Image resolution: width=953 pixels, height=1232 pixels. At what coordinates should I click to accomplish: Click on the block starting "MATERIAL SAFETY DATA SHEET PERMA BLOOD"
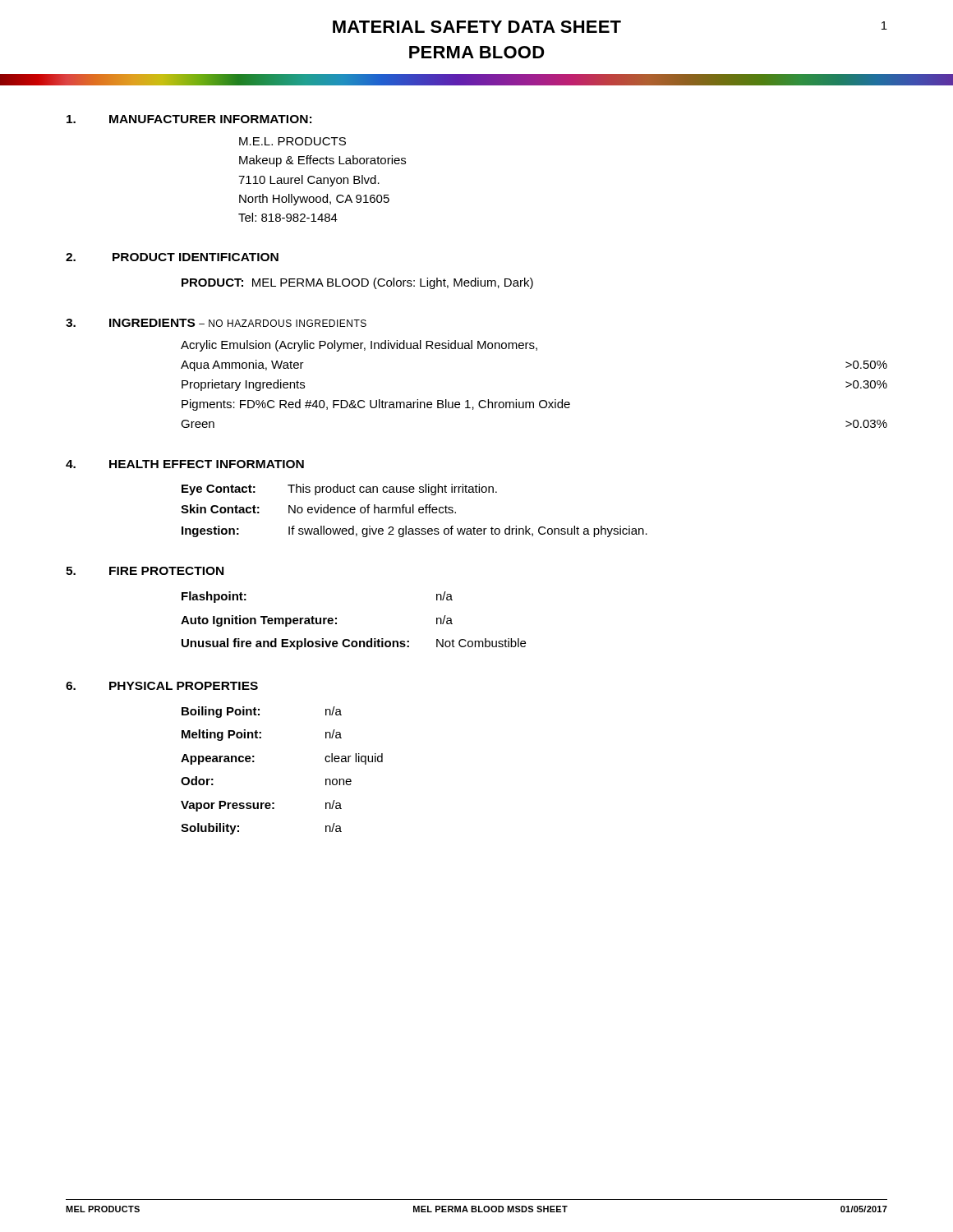click(x=476, y=40)
